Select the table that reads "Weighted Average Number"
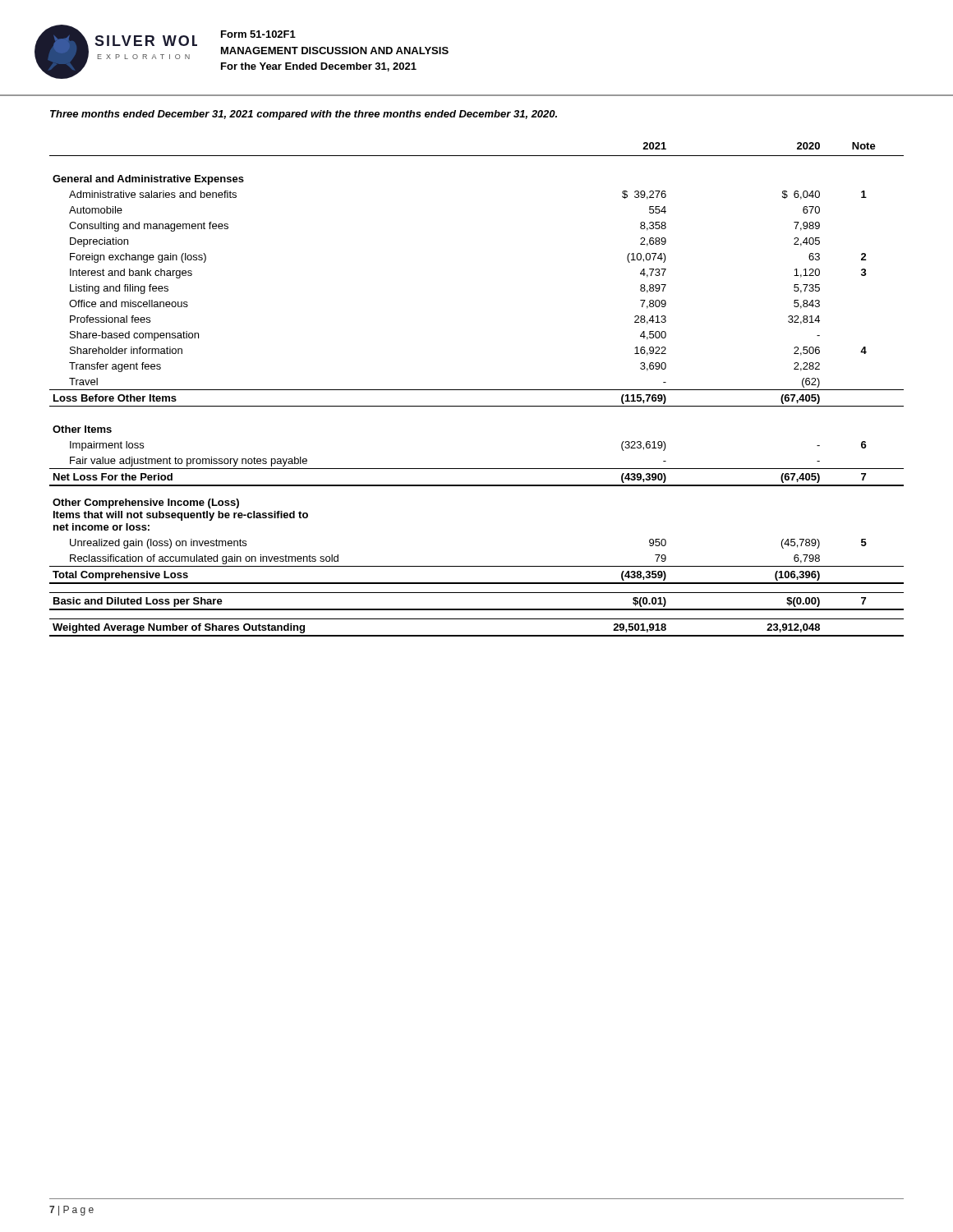The width and height of the screenshot is (953, 1232). pyautogui.click(x=476, y=387)
